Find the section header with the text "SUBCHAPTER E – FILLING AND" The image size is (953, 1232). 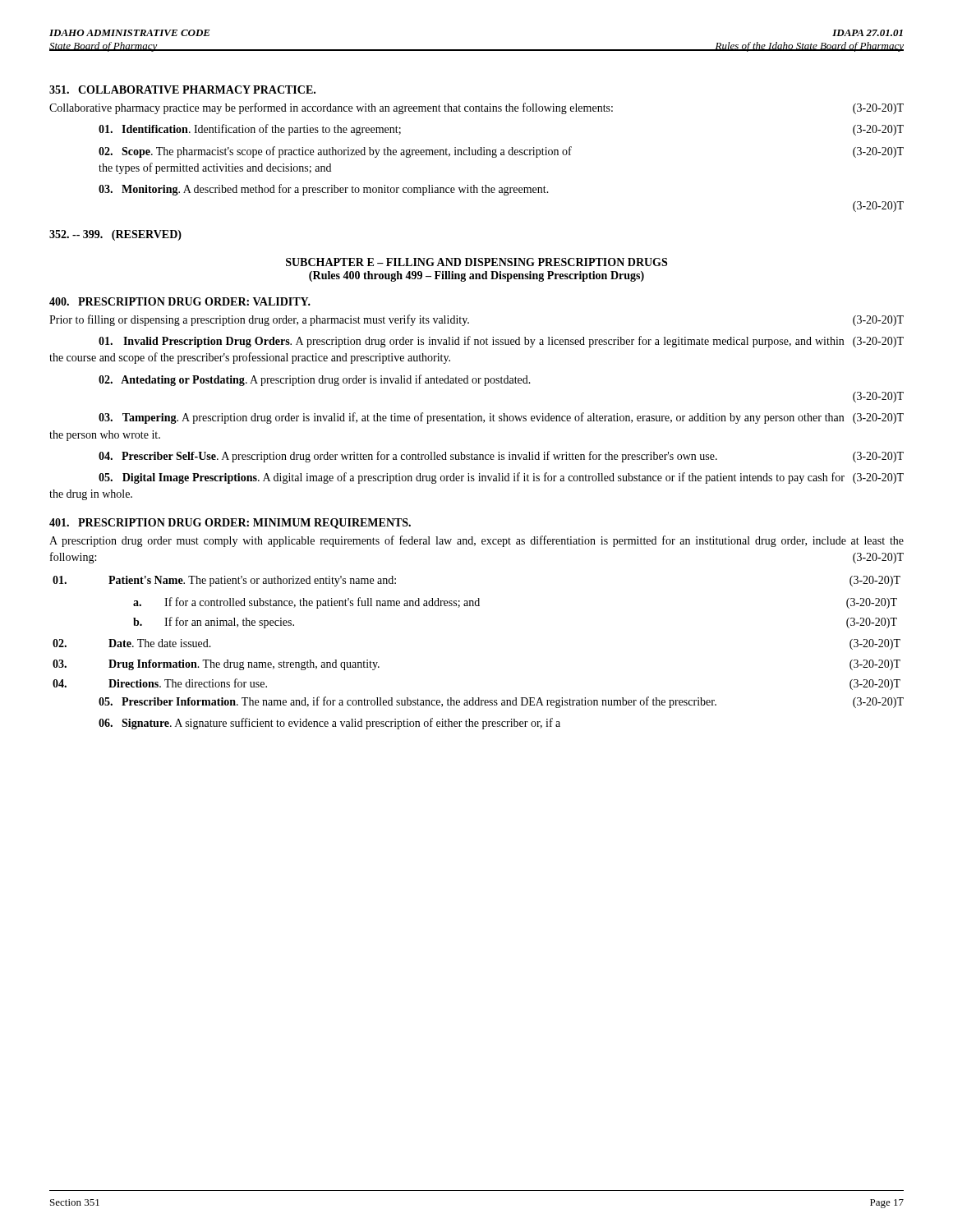coord(476,269)
